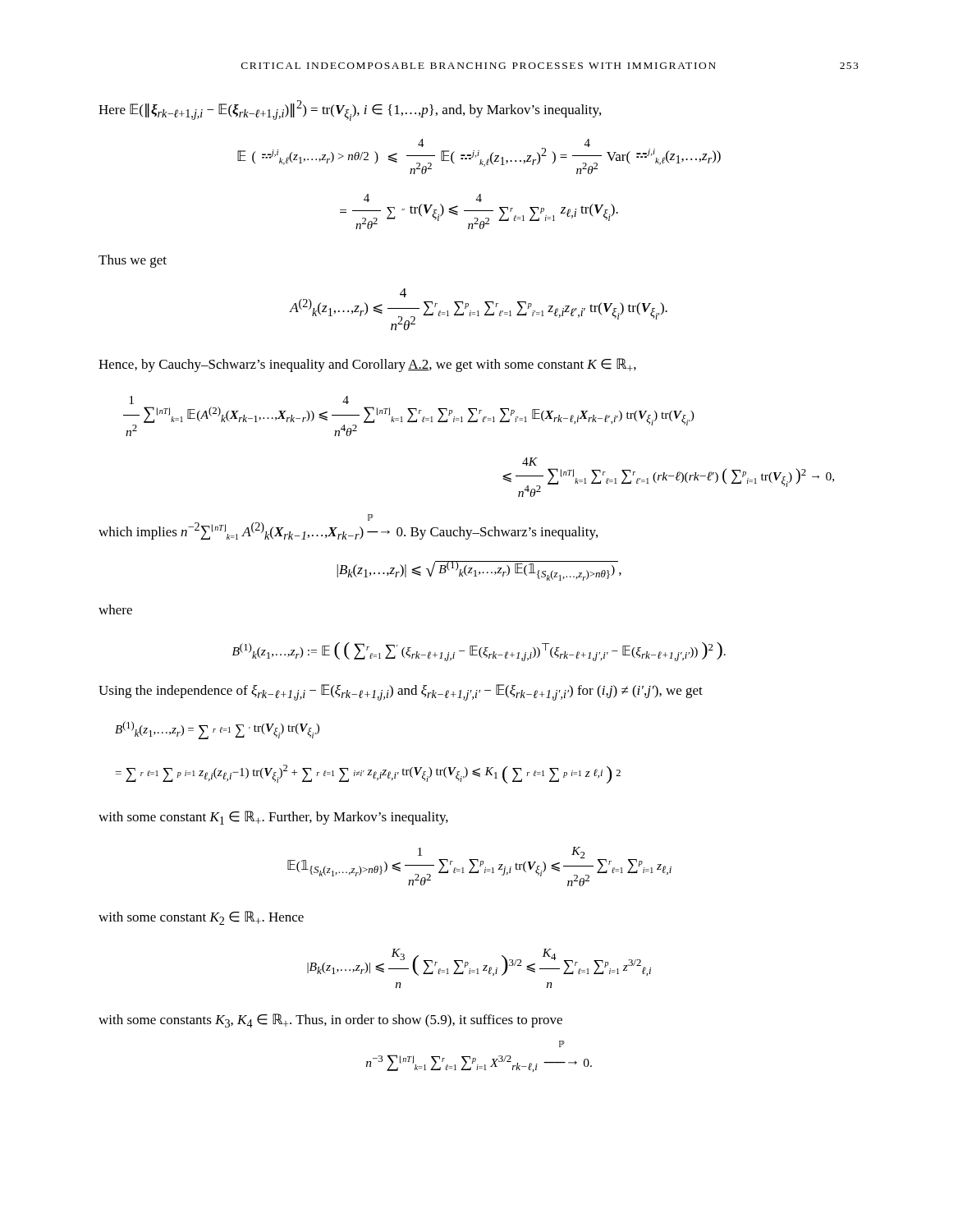
Task: Click on the formula containing "|Bk(z1,…,zr)| ⩽ K3 n ( ∑rℓ=1 ∑pi=1"
Action: [x=479, y=968]
